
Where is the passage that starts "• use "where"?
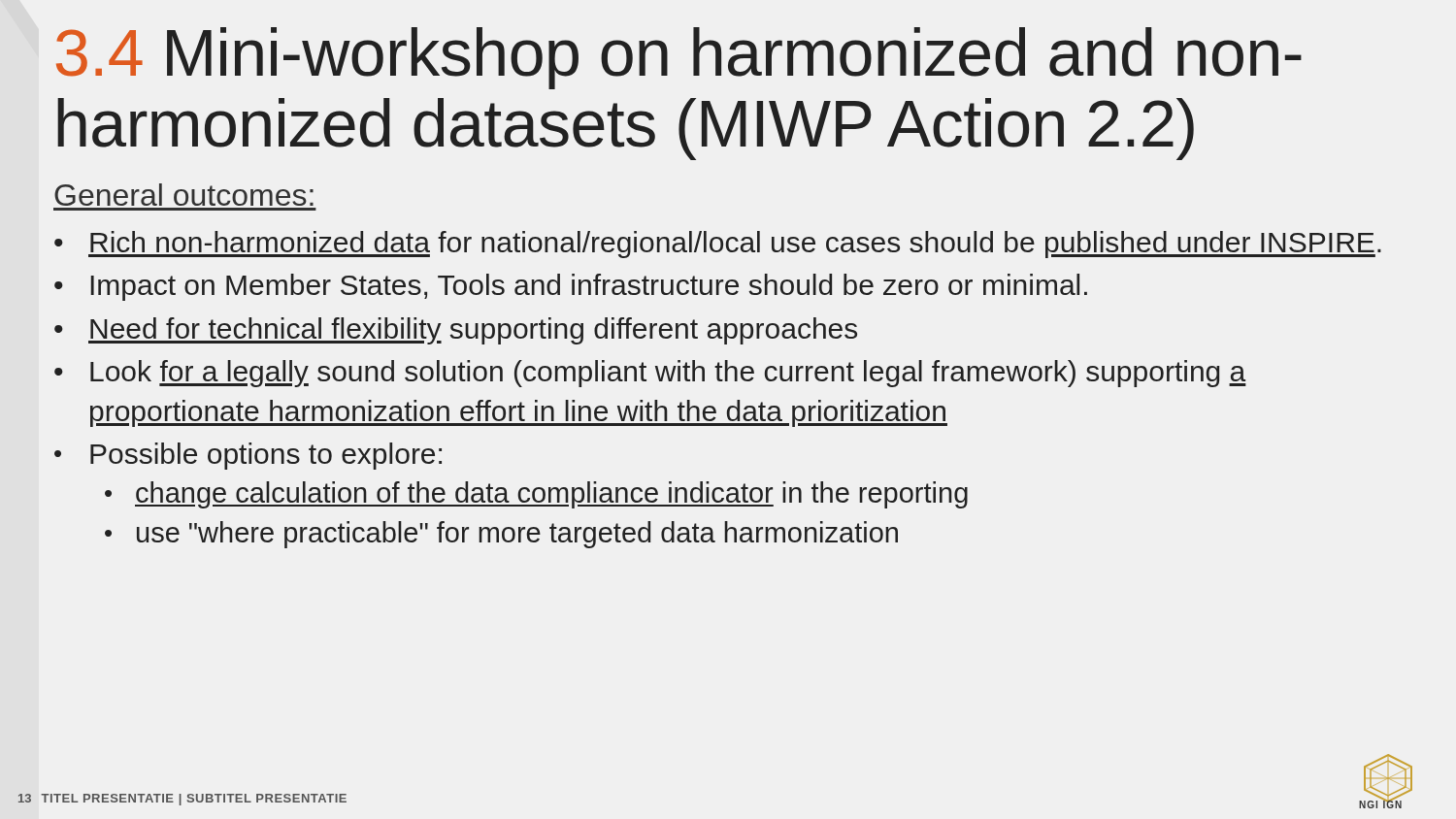point(502,533)
